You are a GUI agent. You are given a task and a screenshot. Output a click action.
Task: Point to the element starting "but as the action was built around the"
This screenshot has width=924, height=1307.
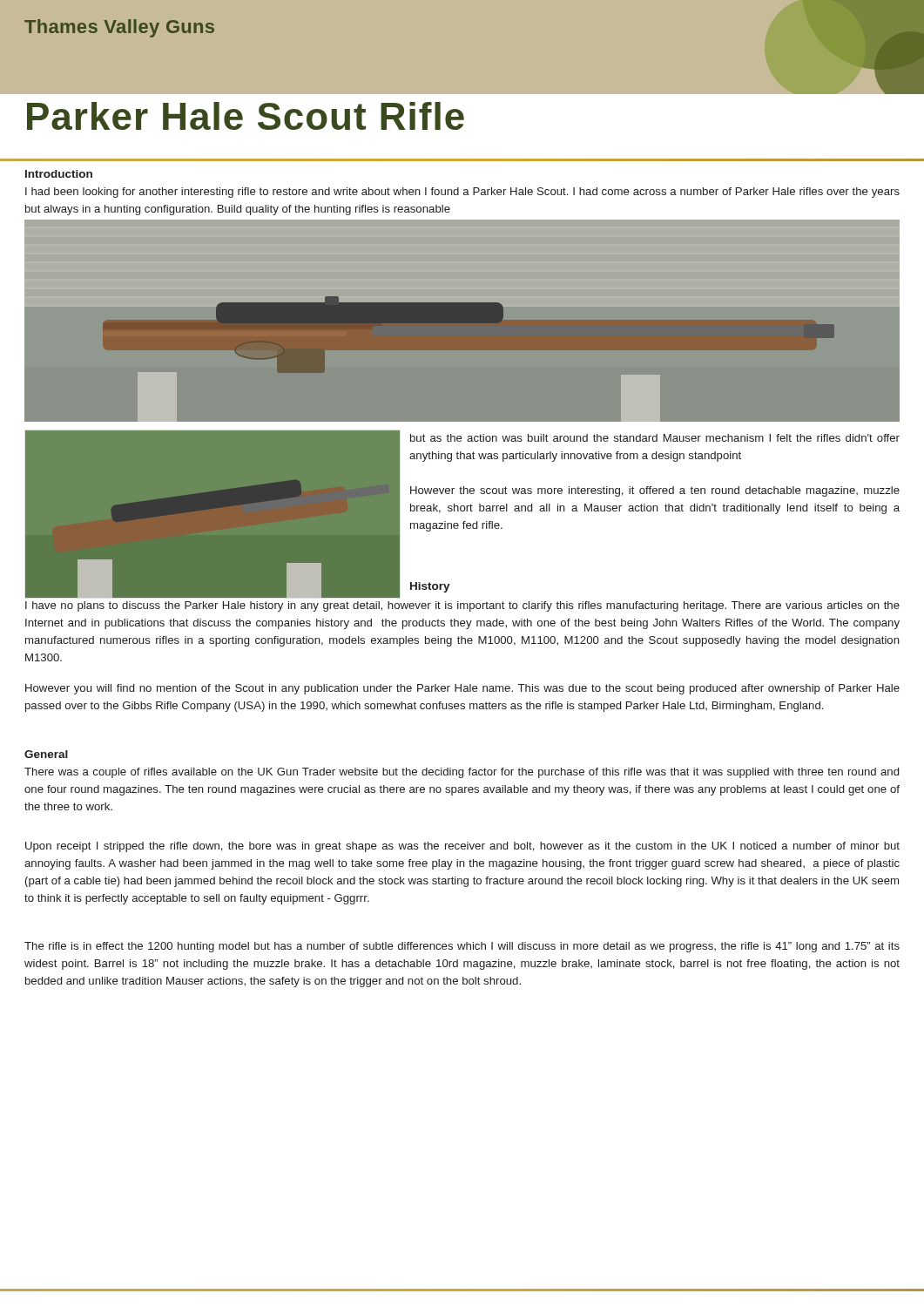coord(654,482)
